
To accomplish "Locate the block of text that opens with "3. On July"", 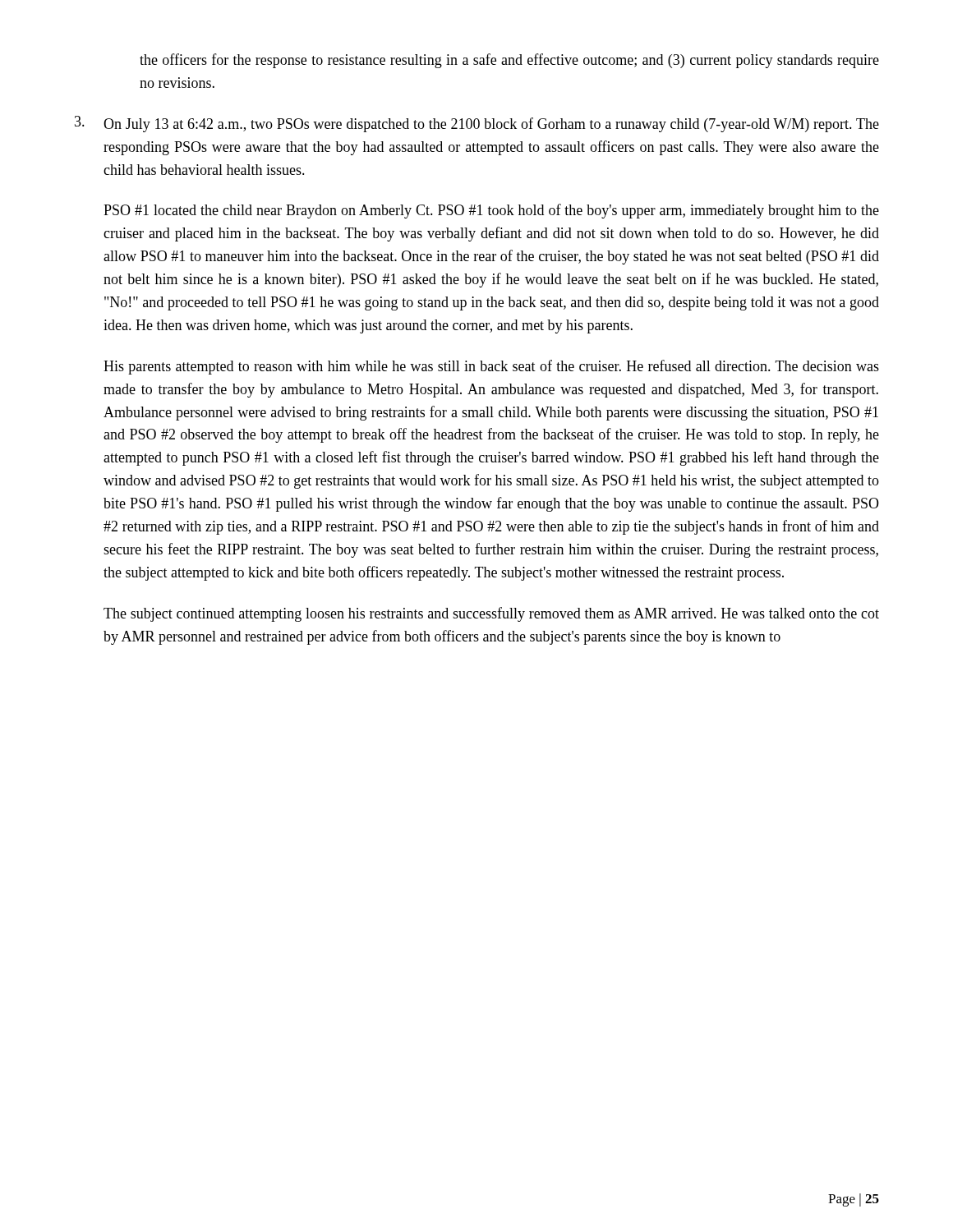I will point(476,148).
